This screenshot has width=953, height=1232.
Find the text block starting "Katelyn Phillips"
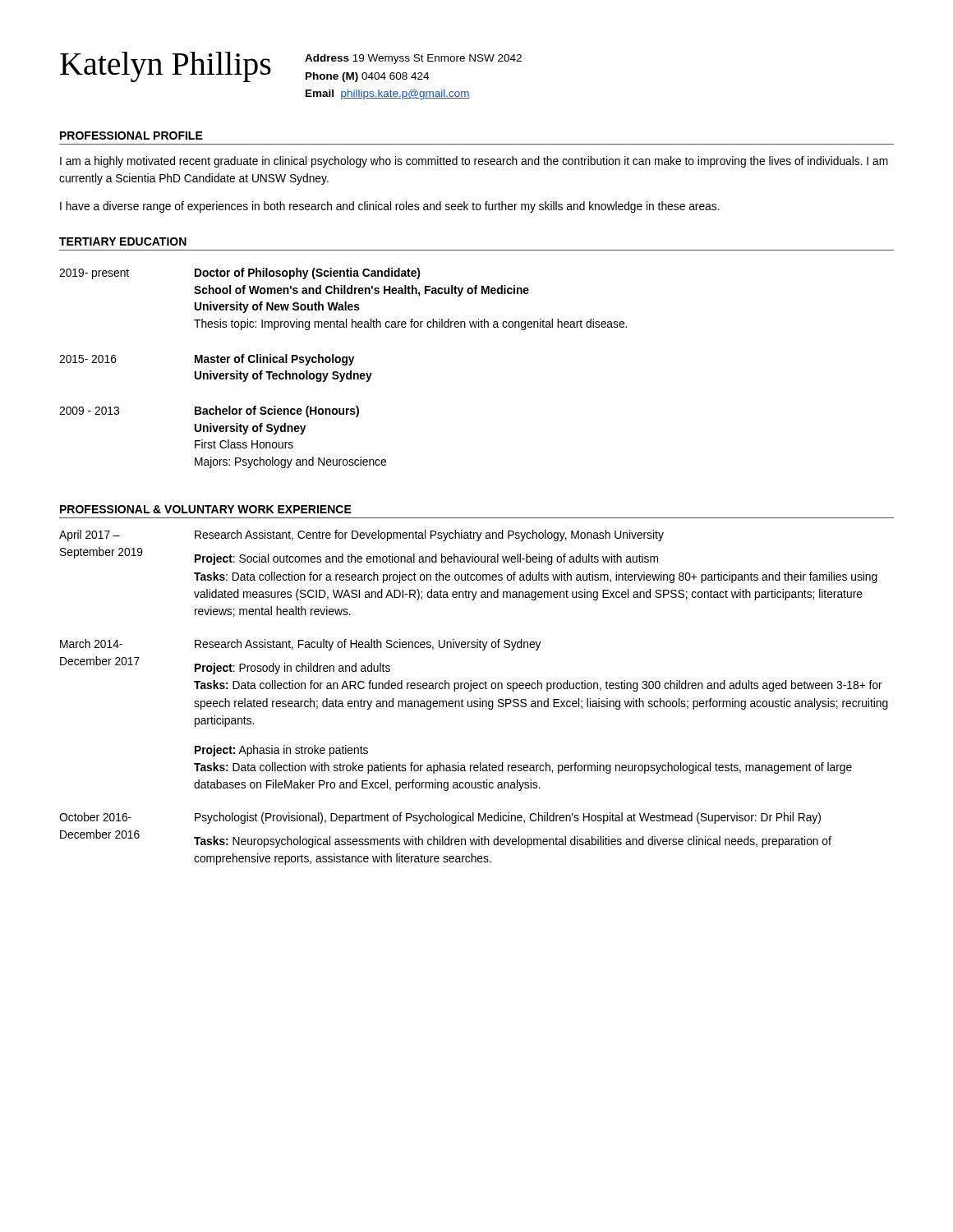click(166, 64)
